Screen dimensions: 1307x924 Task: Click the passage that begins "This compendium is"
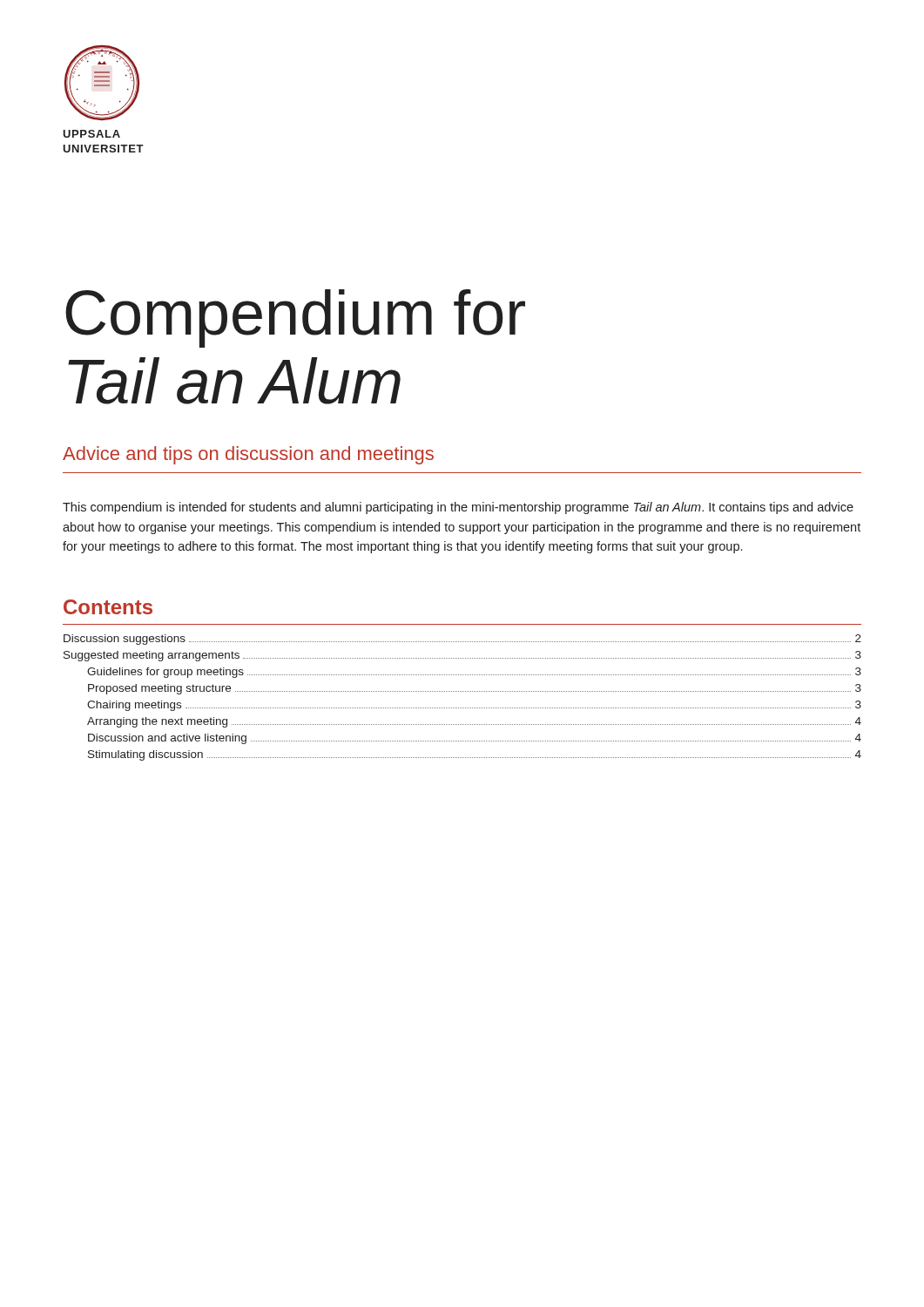point(462,527)
